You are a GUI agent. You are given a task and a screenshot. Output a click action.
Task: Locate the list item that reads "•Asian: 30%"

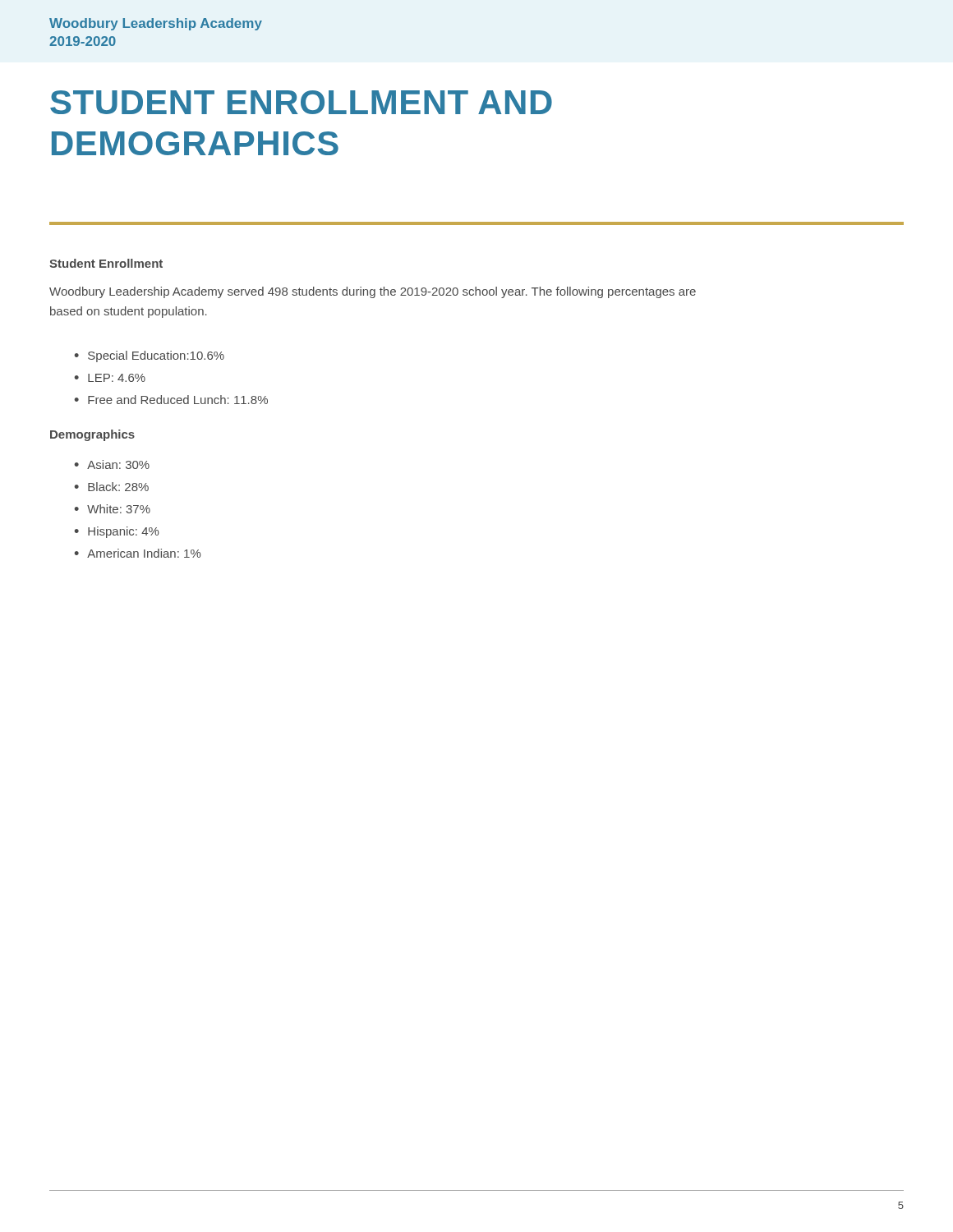(112, 465)
